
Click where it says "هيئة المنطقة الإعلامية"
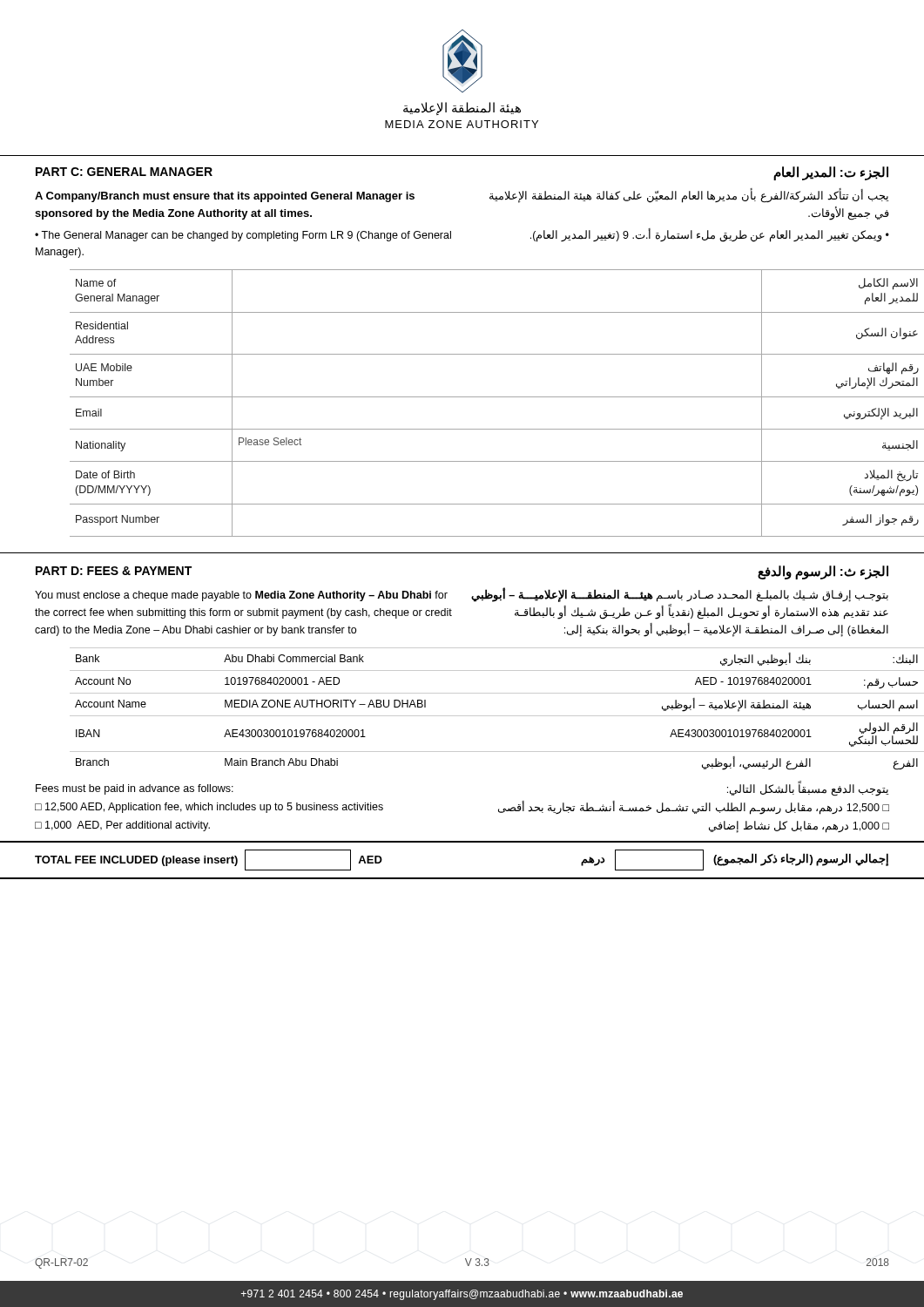[x=462, y=108]
